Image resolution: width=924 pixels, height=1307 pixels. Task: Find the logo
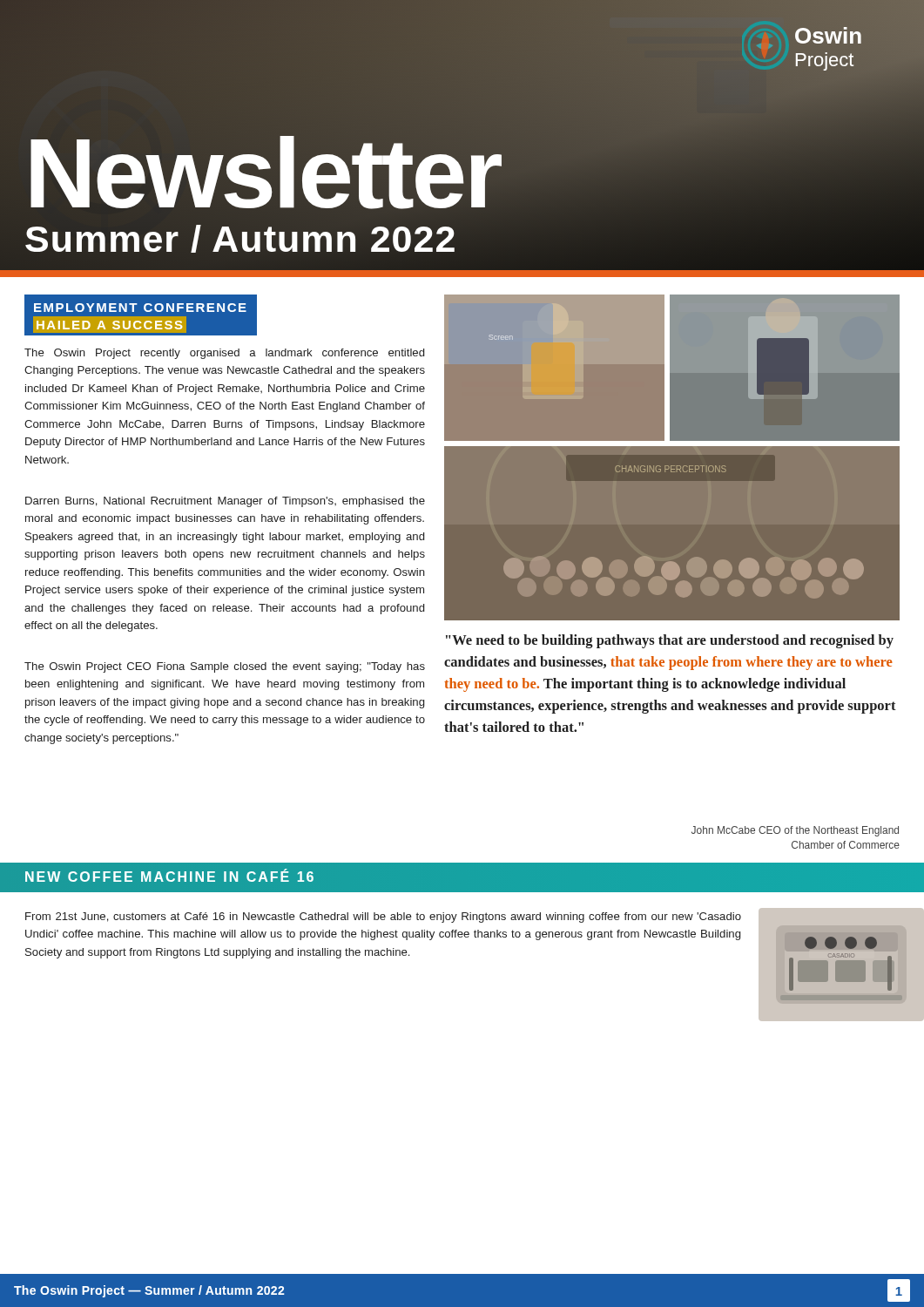[x=818, y=47]
